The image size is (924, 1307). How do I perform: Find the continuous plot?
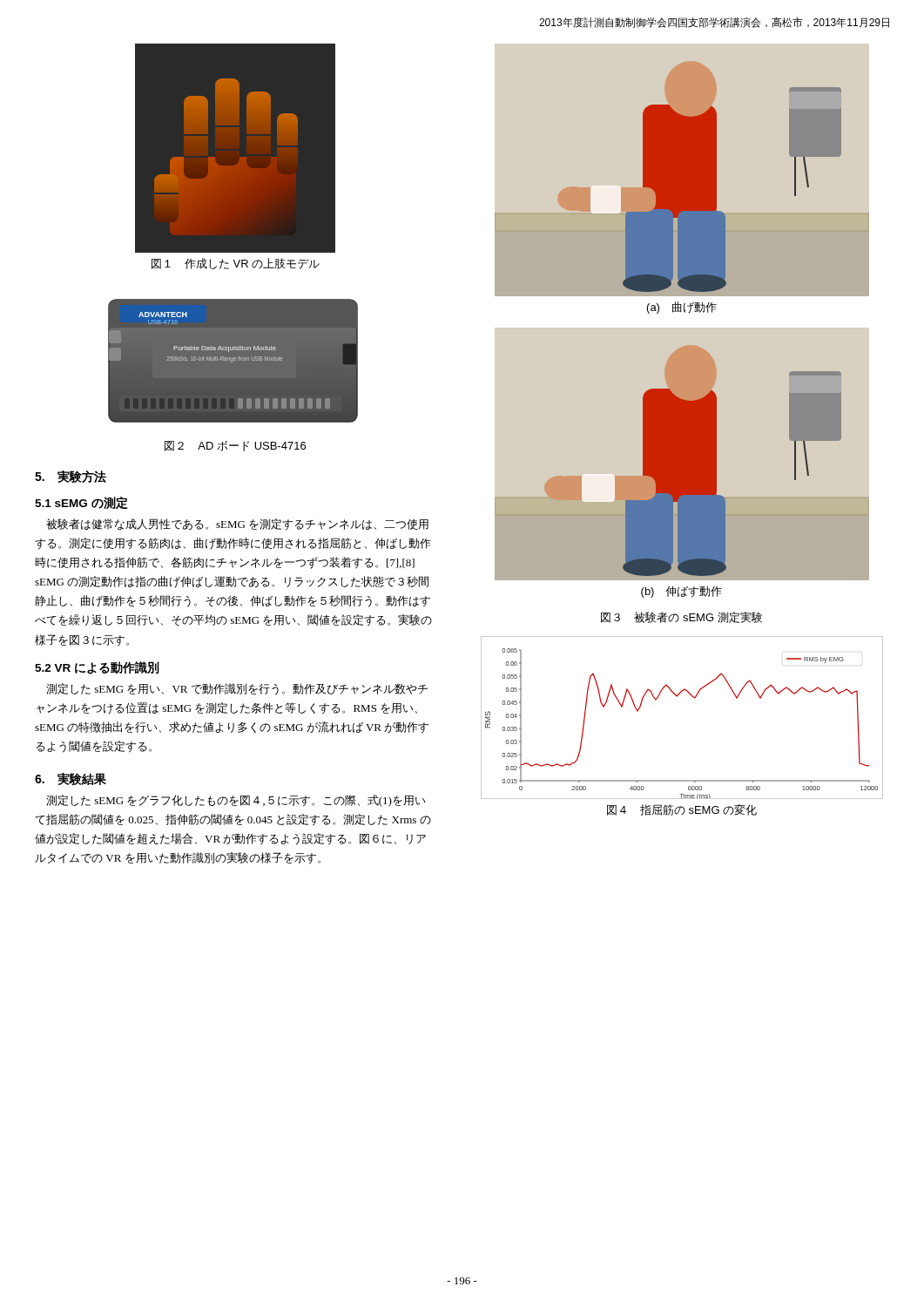(x=681, y=718)
